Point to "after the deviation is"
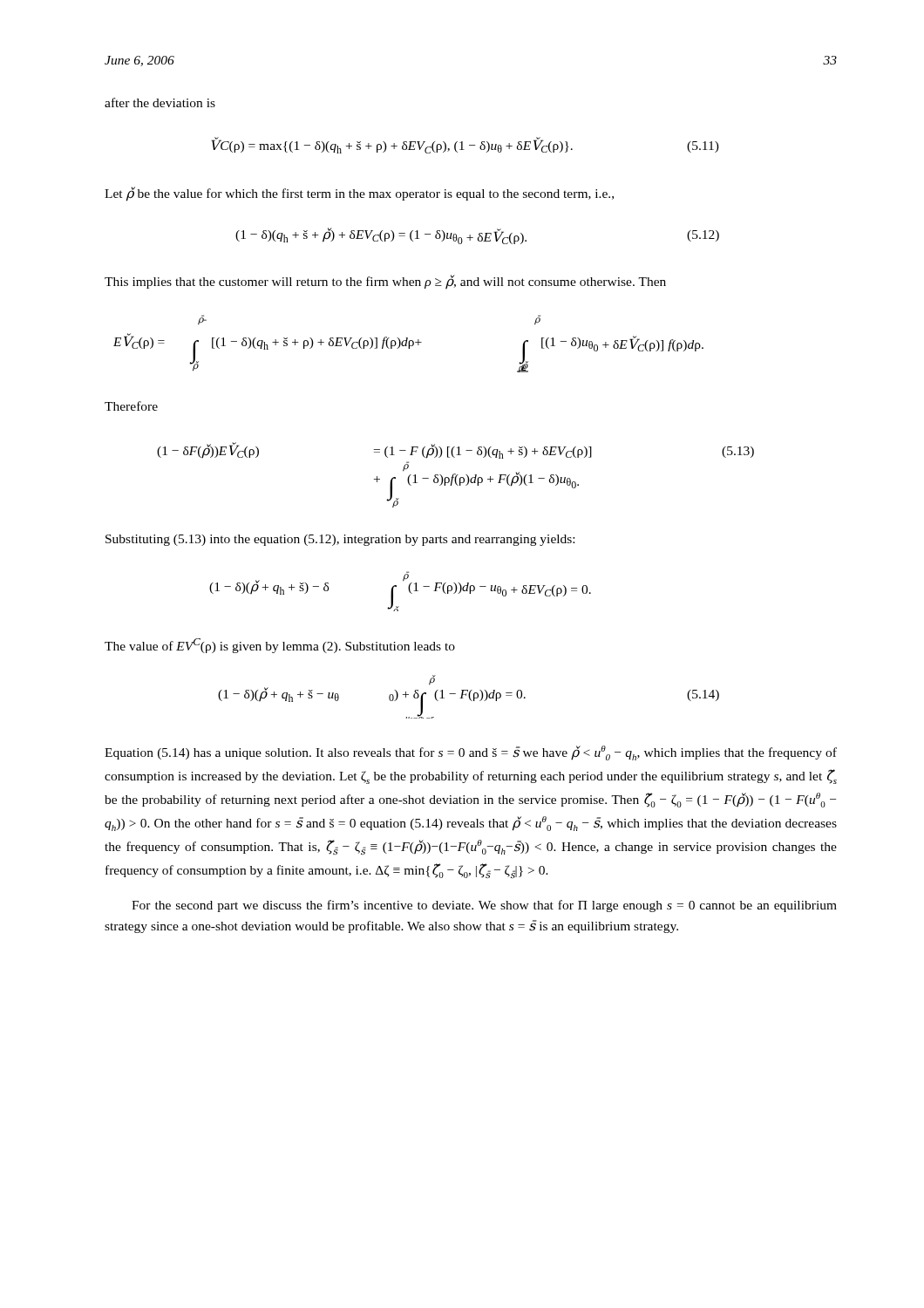Image resolution: width=924 pixels, height=1308 pixels. pos(160,102)
